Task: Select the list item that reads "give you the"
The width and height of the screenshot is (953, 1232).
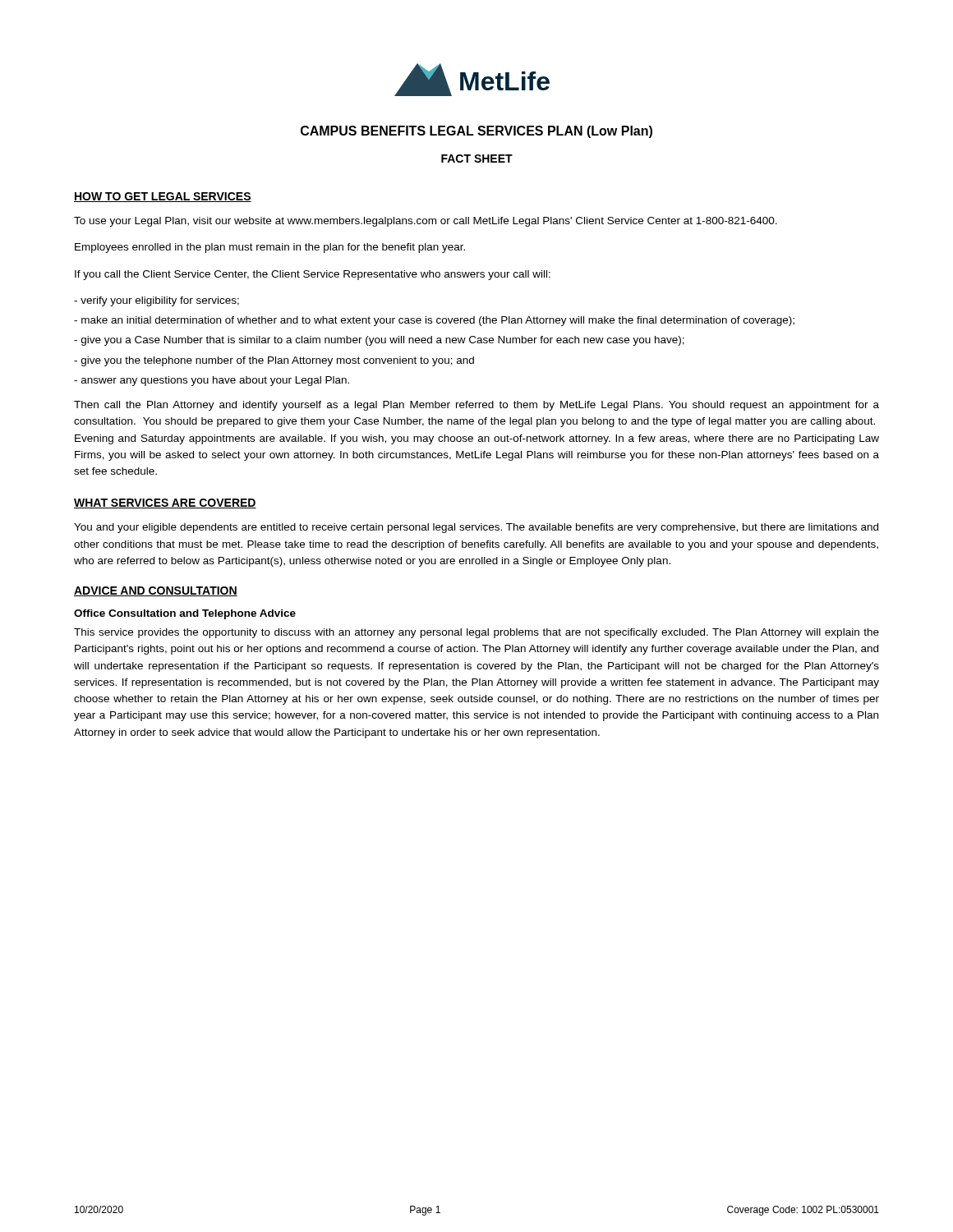Action: click(x=274, y=360)
